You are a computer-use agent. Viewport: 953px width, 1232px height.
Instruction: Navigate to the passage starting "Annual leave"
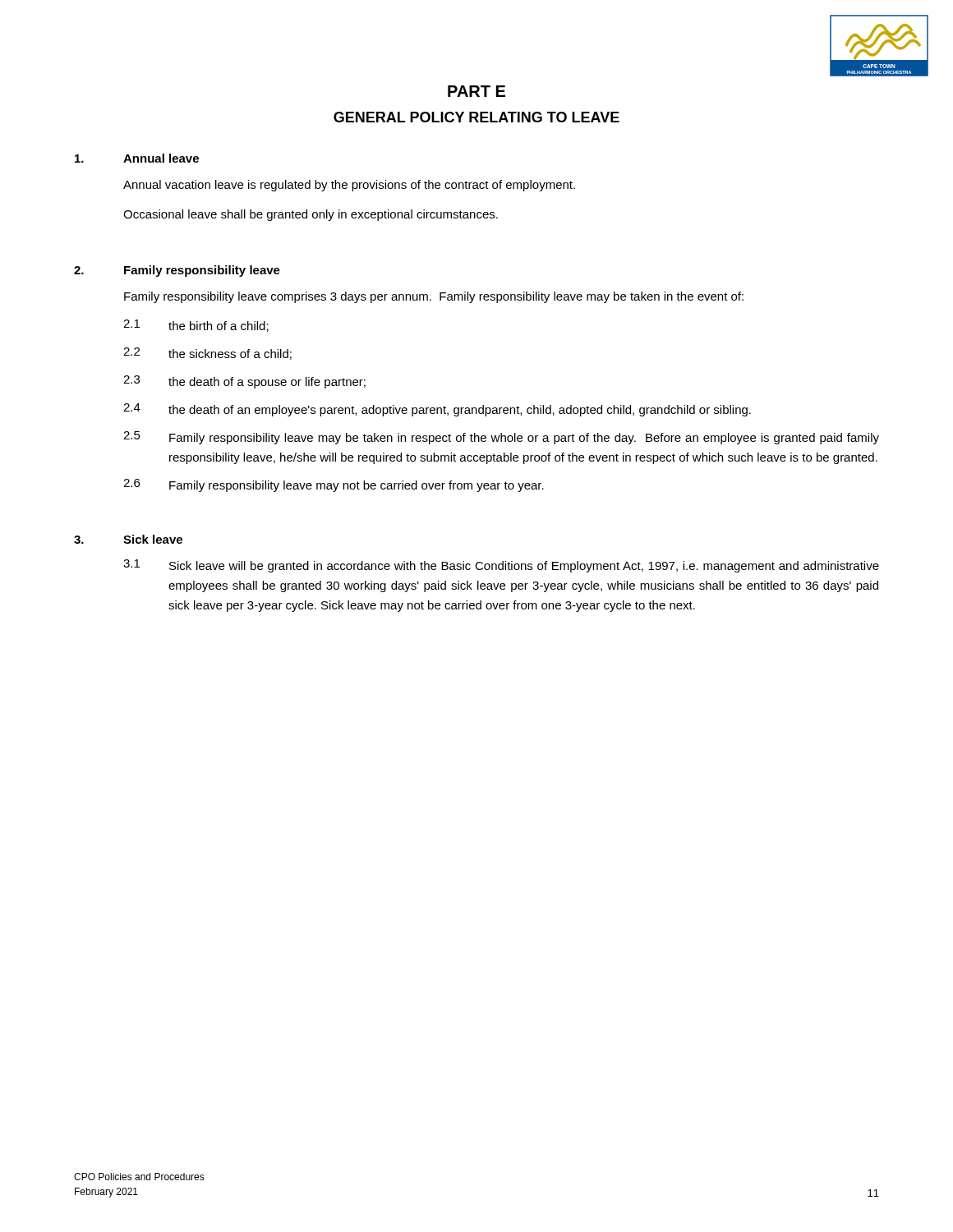(x=161, y=158)
